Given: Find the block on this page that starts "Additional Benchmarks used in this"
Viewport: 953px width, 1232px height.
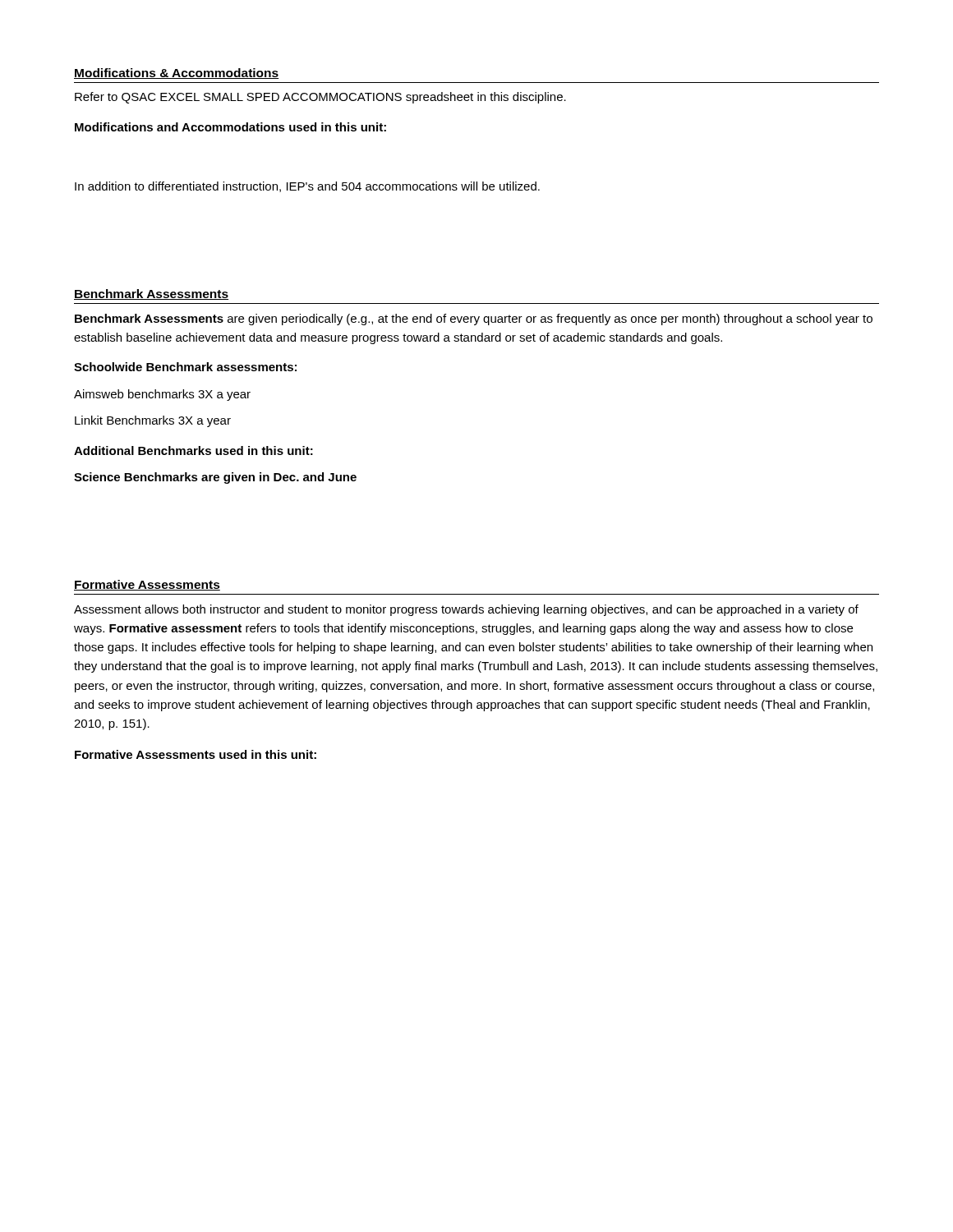Looking at the screenshot, I should 194,450.
